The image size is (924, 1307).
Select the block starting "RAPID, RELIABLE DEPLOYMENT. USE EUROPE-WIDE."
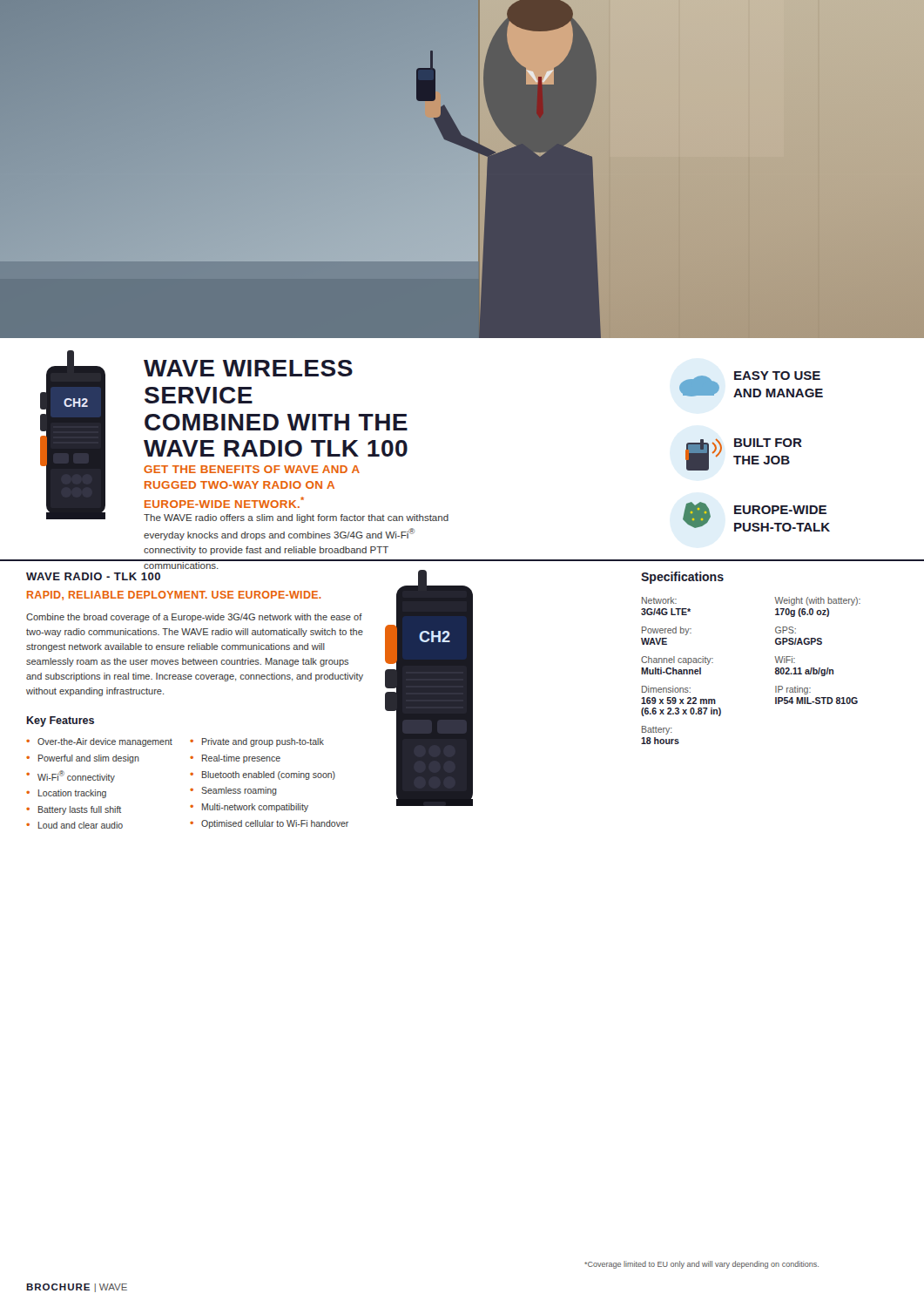tap(200, 595)
